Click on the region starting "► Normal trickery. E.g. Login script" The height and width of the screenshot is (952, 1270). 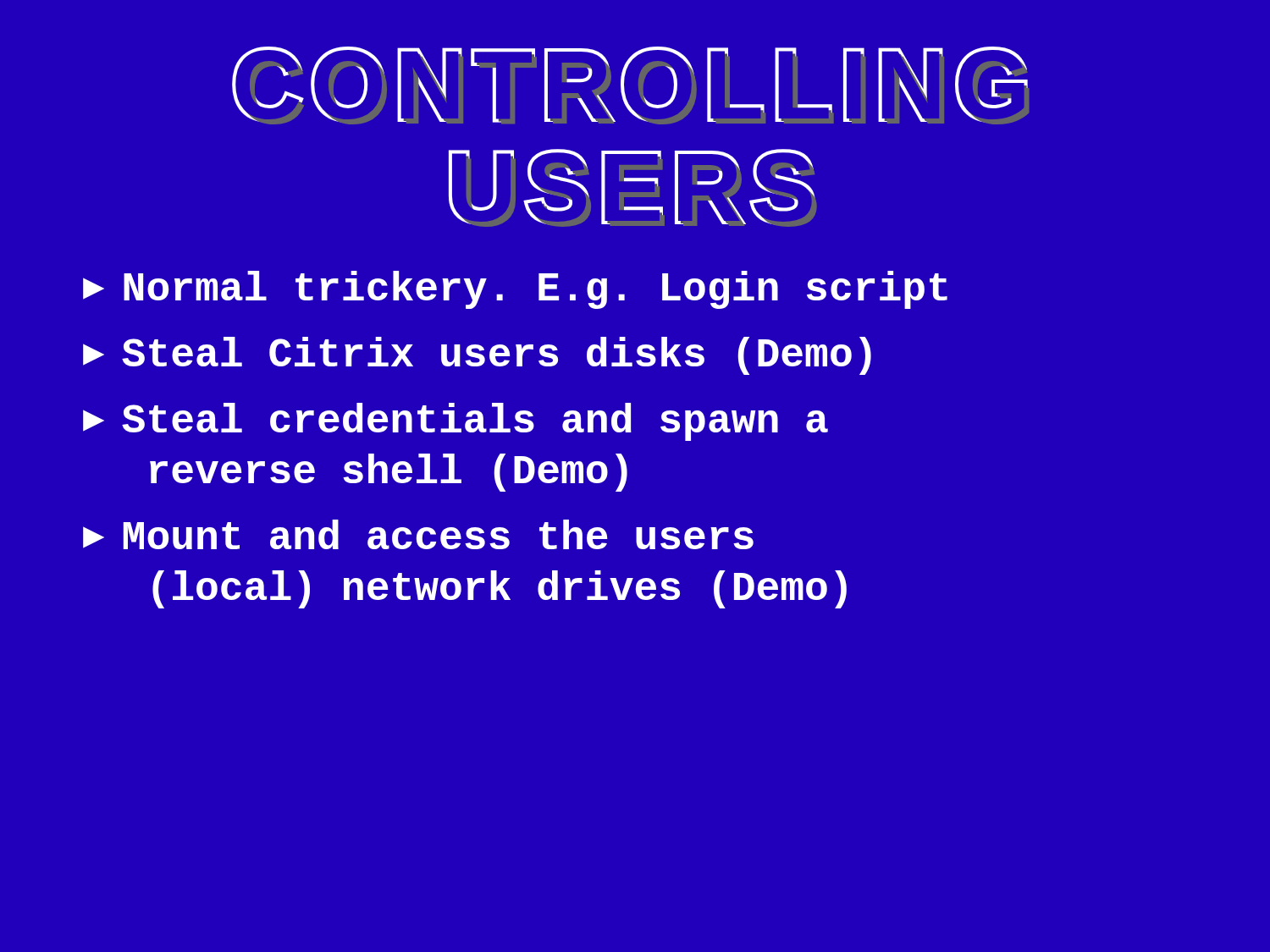tap(513, 289)
